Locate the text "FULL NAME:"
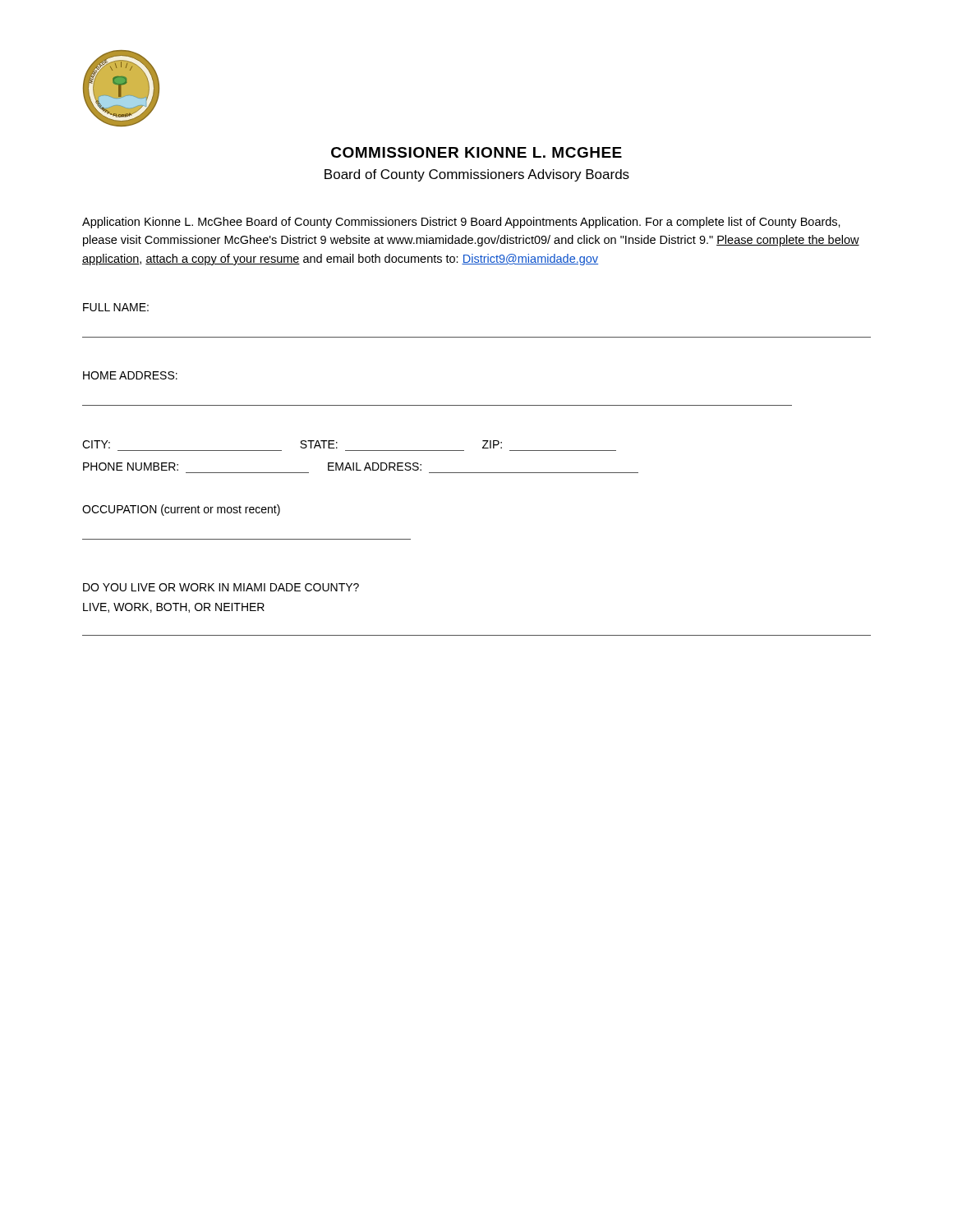The image size is (953, 1232). tap(116, 308)
